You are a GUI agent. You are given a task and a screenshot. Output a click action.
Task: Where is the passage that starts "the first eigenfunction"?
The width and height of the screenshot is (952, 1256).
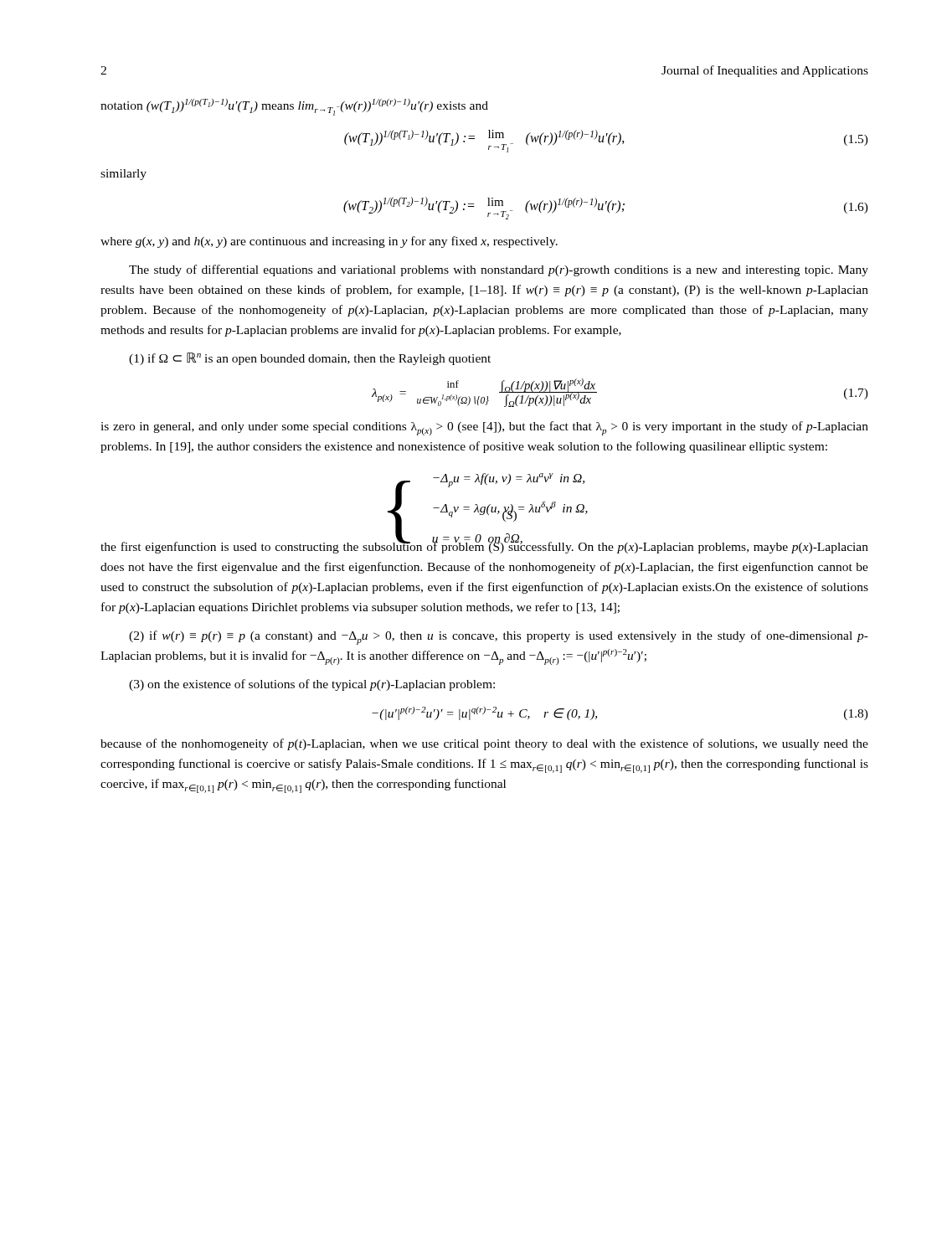pos(484,577)
